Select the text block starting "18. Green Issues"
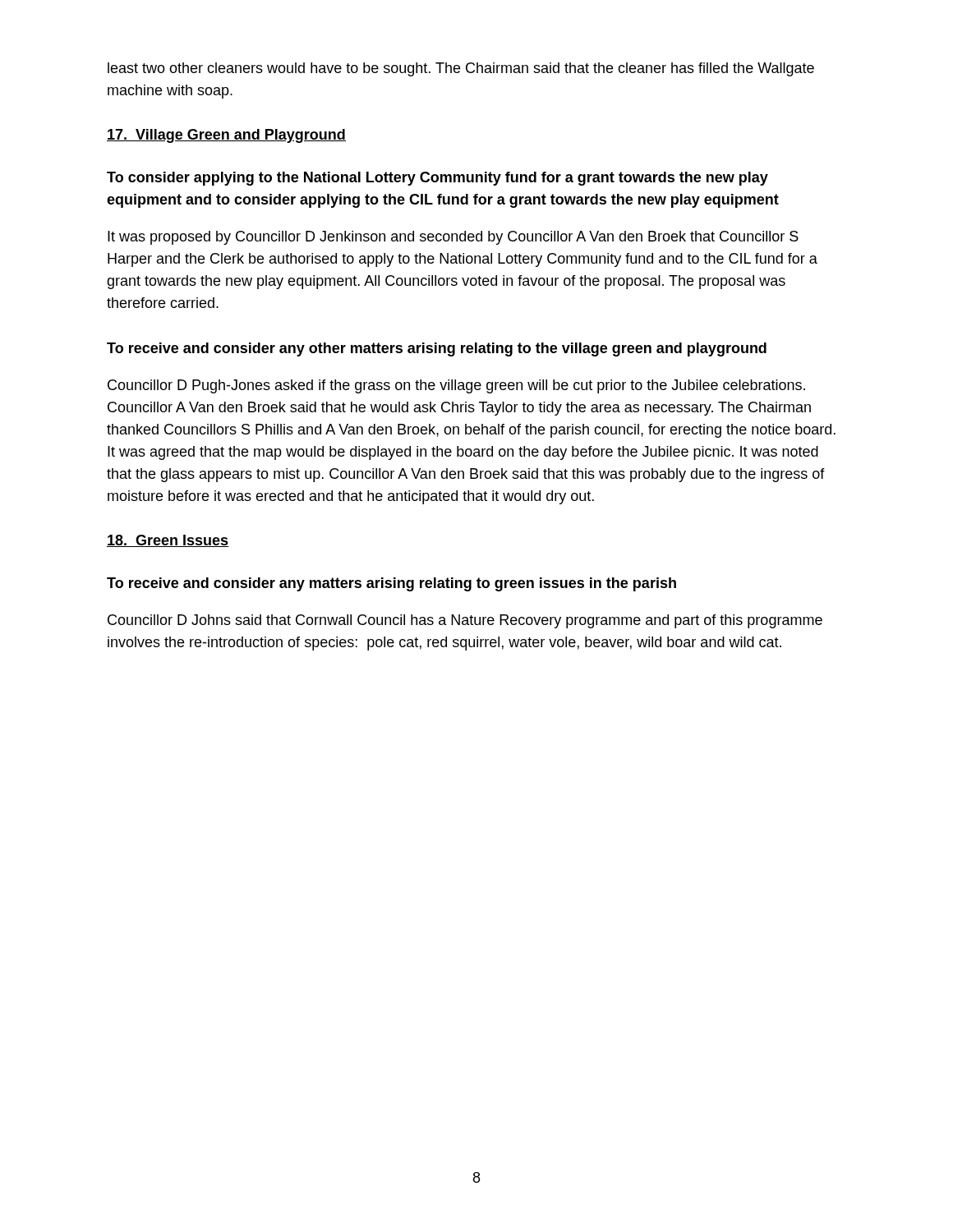This screenshot has width=953, height=1232. point(168,540)
